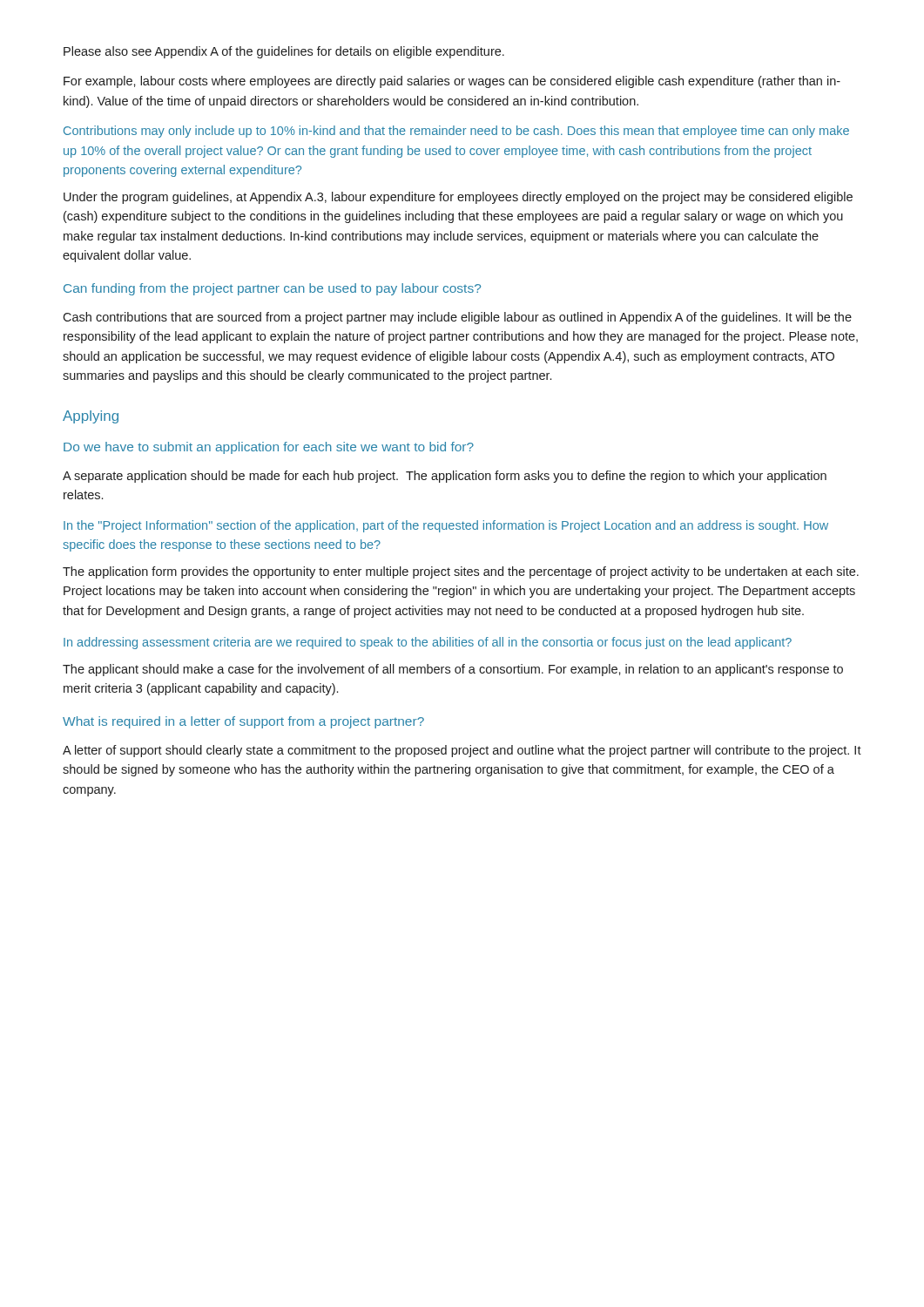This screenshot has width=924, height=1307.
Task: Navigate to the element starting "For example, labour costs where"
Action: click(452, 91)
